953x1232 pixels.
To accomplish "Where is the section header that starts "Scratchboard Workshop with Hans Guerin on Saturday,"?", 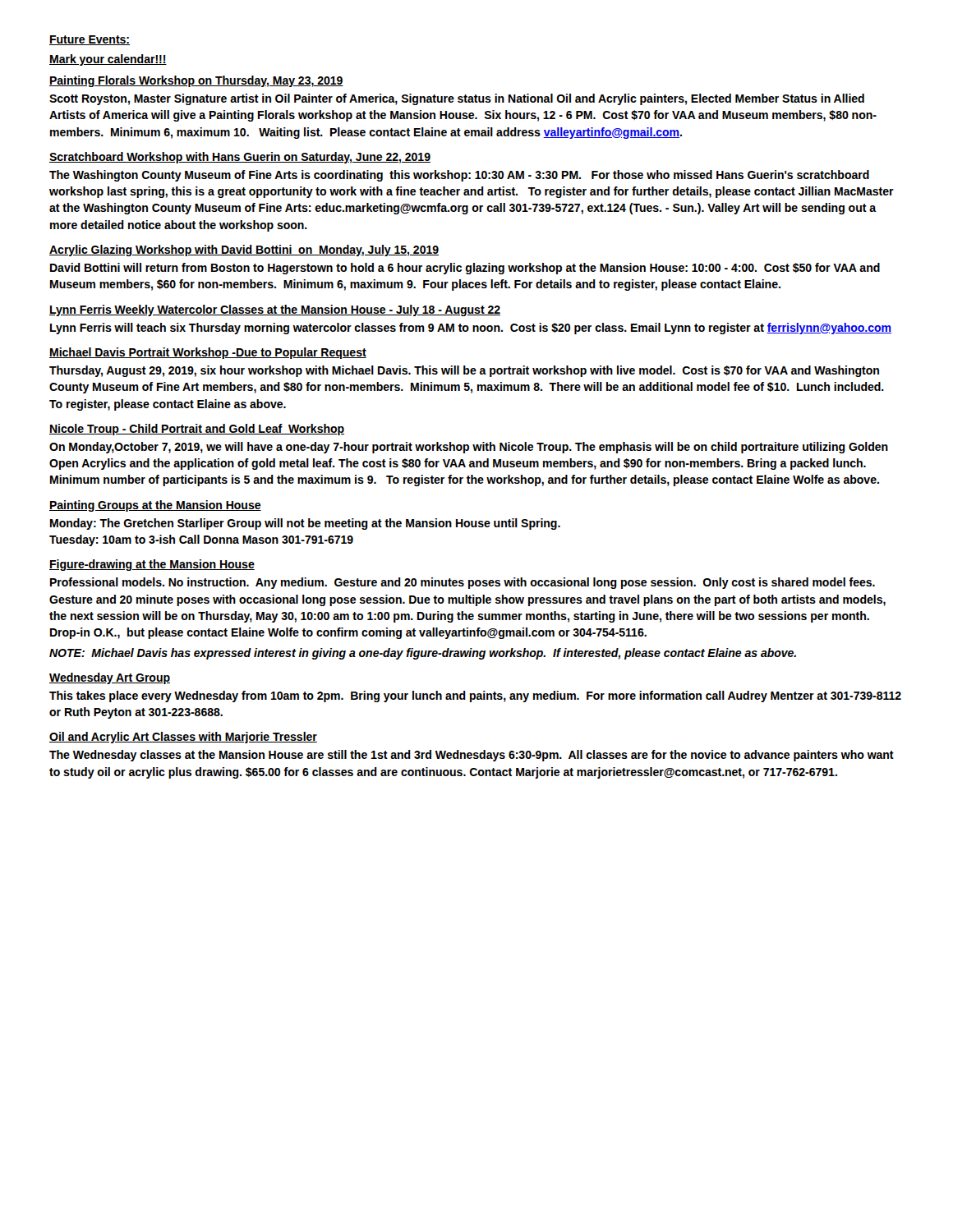I will point(240,157).
